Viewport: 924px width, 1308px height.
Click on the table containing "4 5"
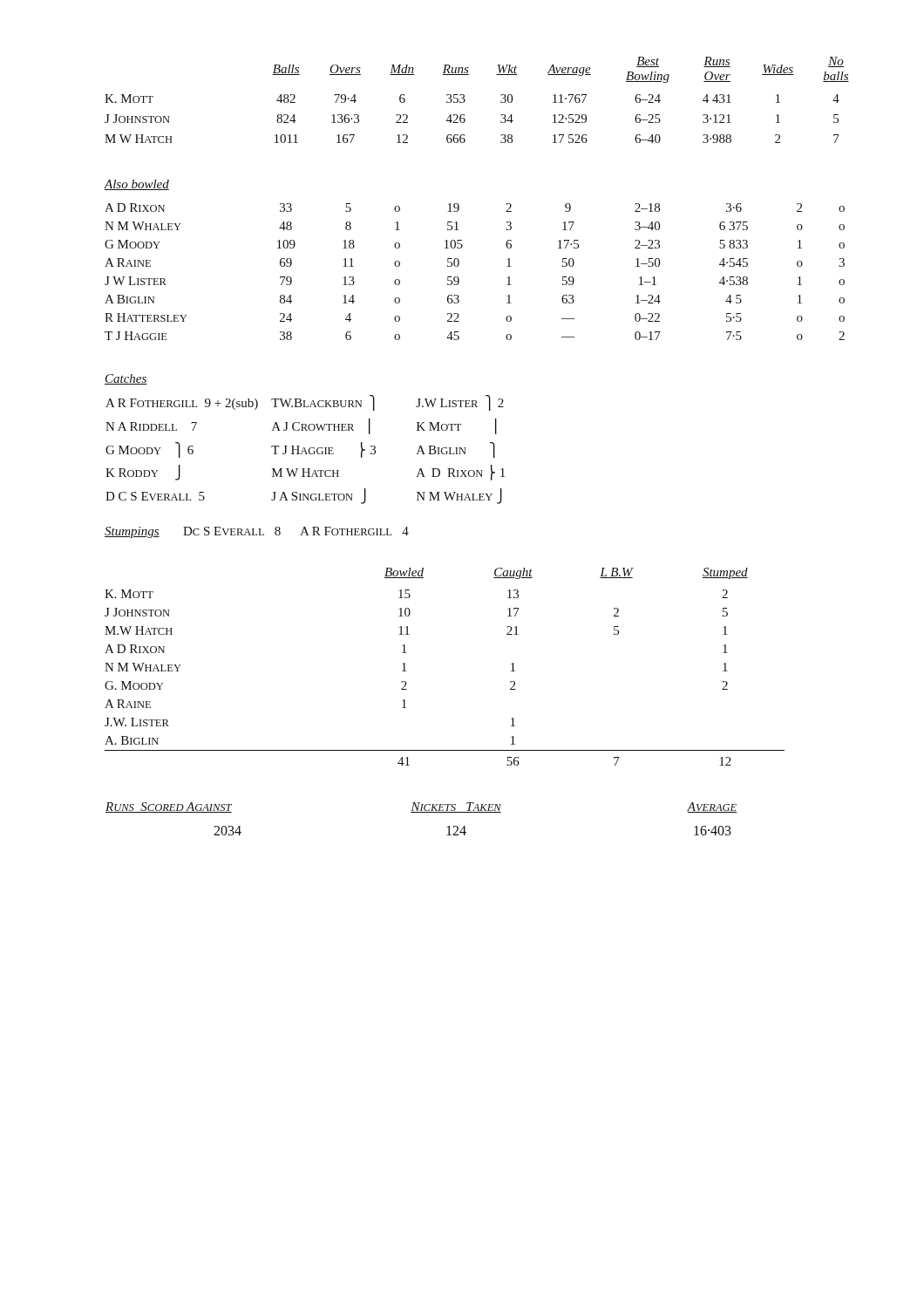click(484, 272)
